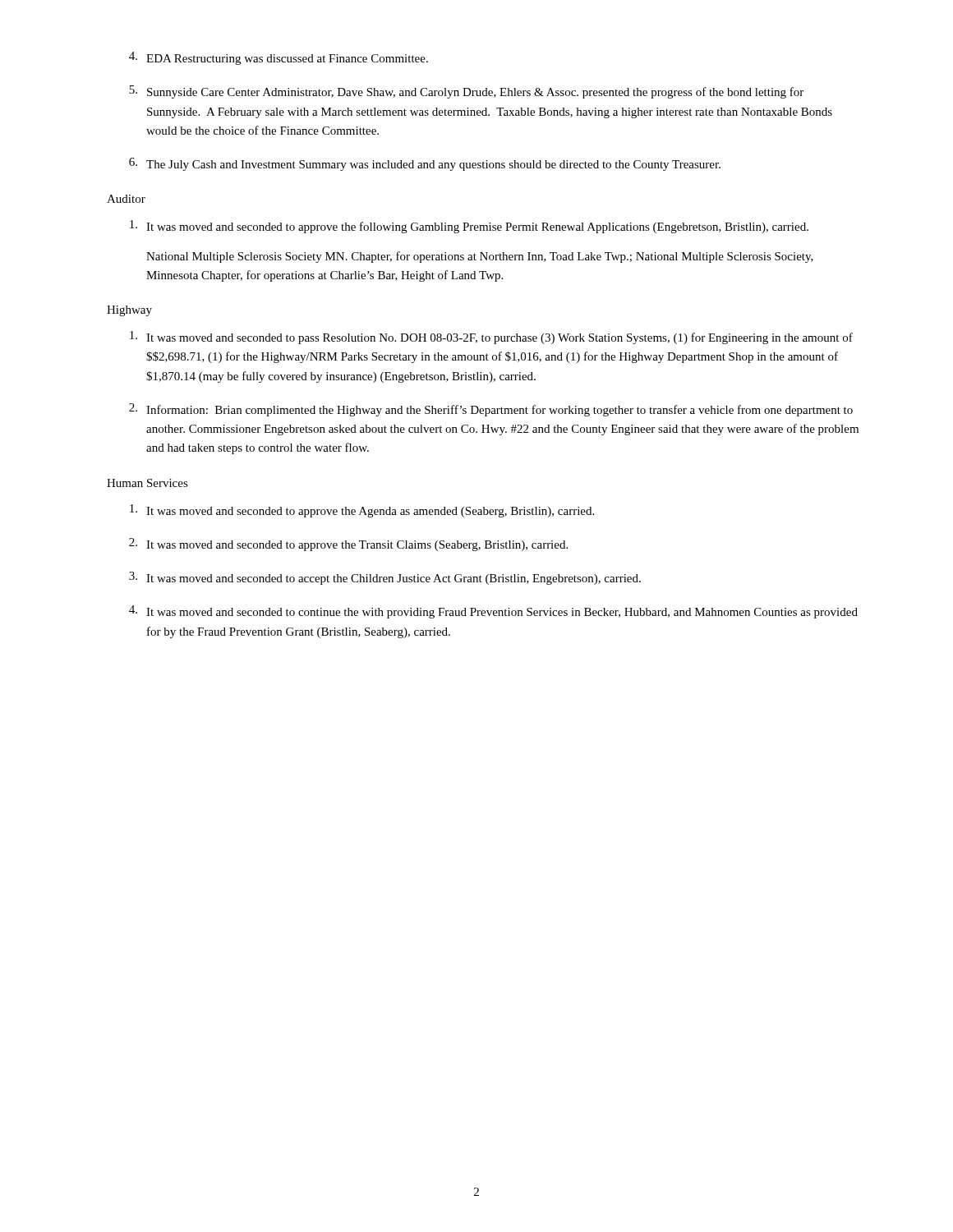
Task: Locate the text starting "3. It was moved and seconded to accept"
Action: (485, 579)
